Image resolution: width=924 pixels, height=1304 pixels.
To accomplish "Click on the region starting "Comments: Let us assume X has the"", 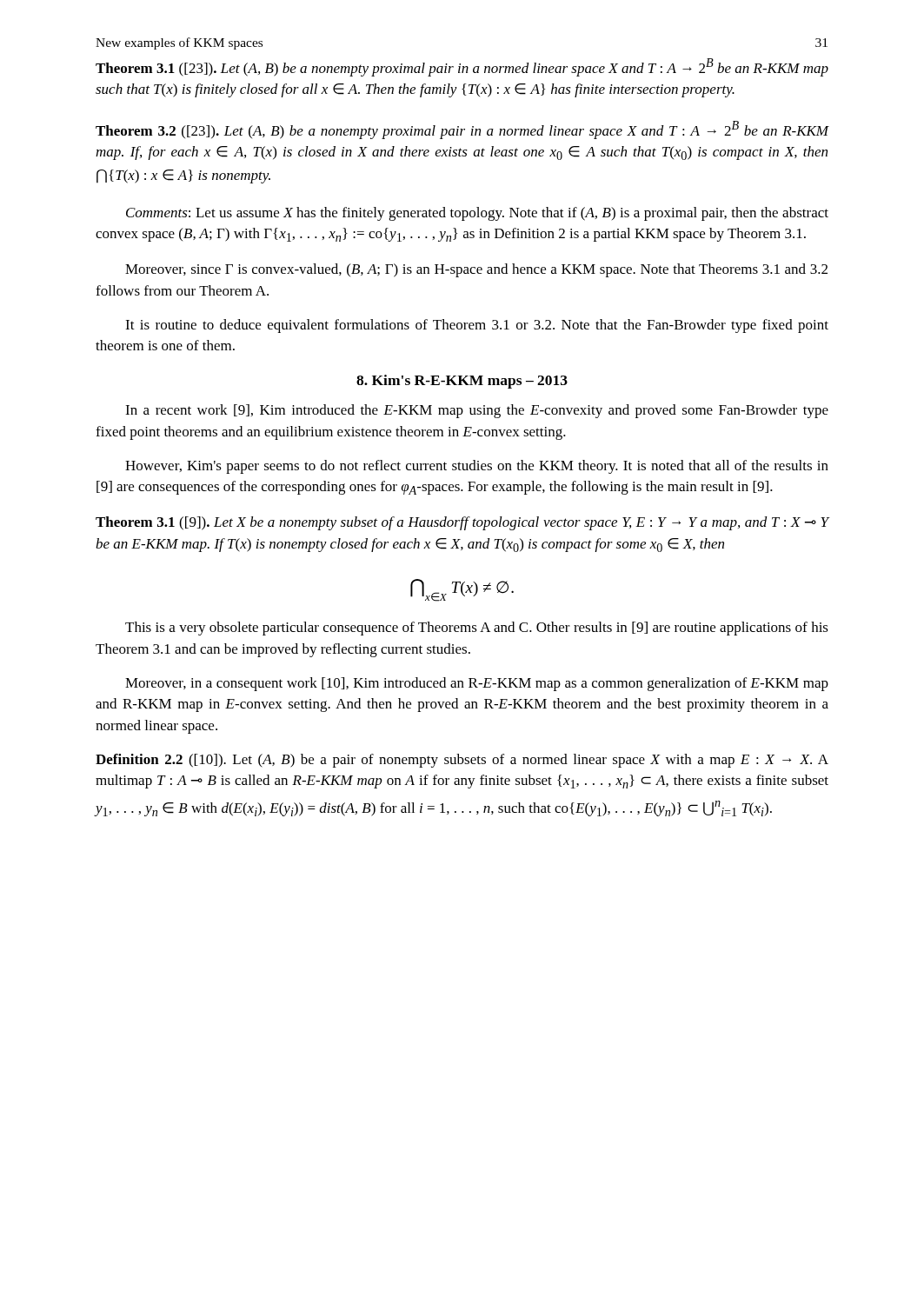I will tap(462, 280).
